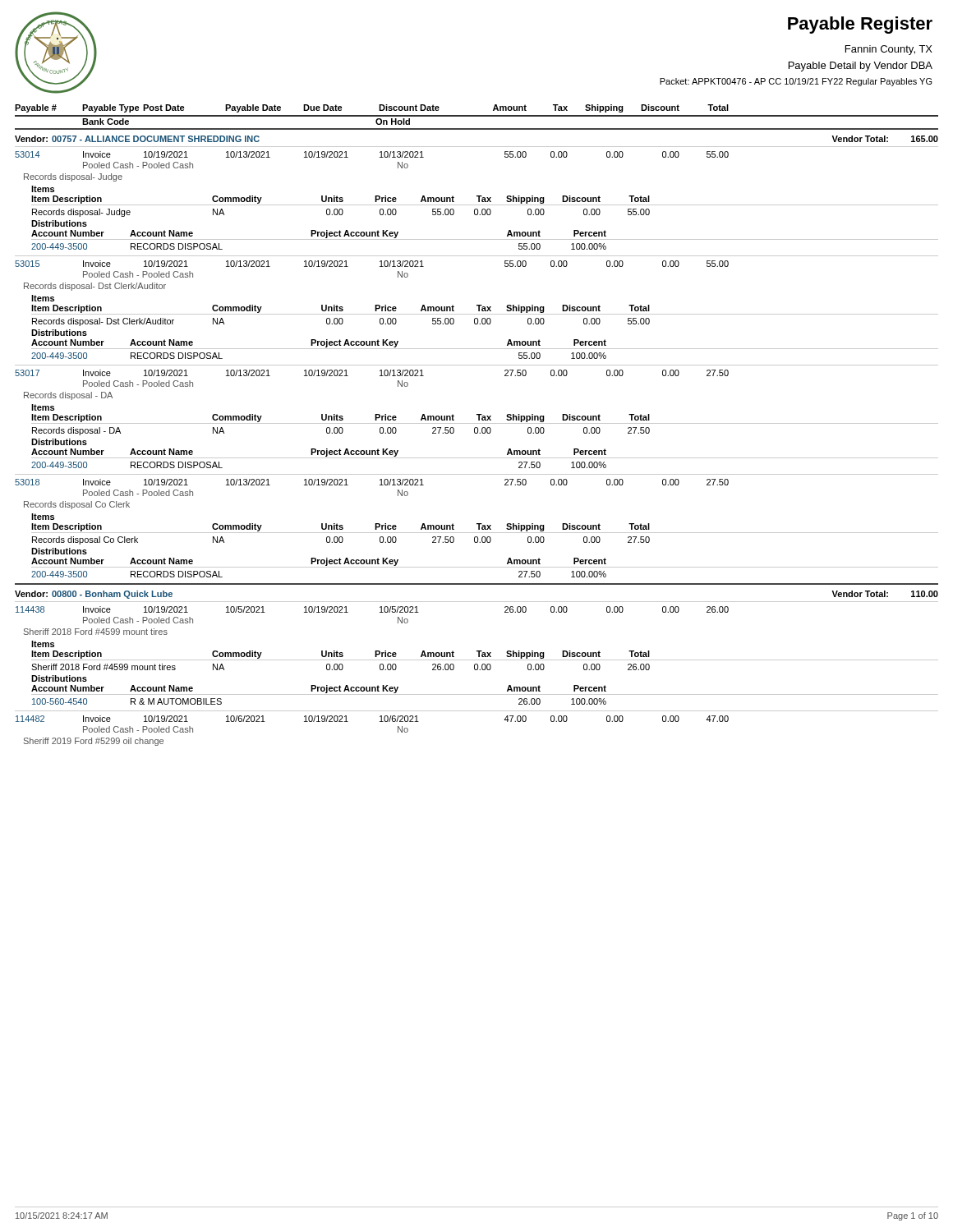
Task: Point to the block beginning "Fannin County, TX Payable Detail by"
Action: (796, 64)
